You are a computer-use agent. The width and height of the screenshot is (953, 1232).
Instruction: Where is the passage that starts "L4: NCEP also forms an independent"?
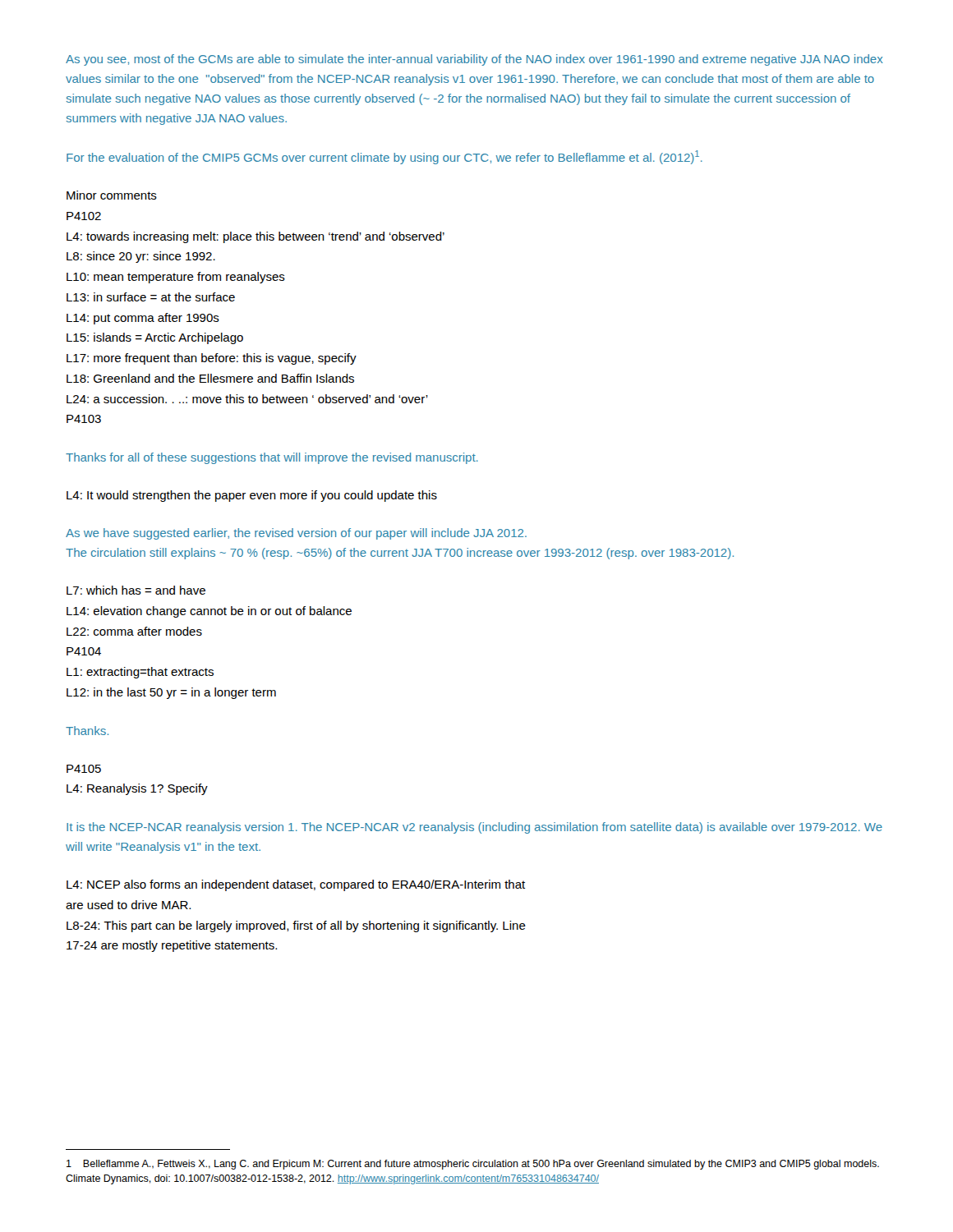(x=296, y=915)
